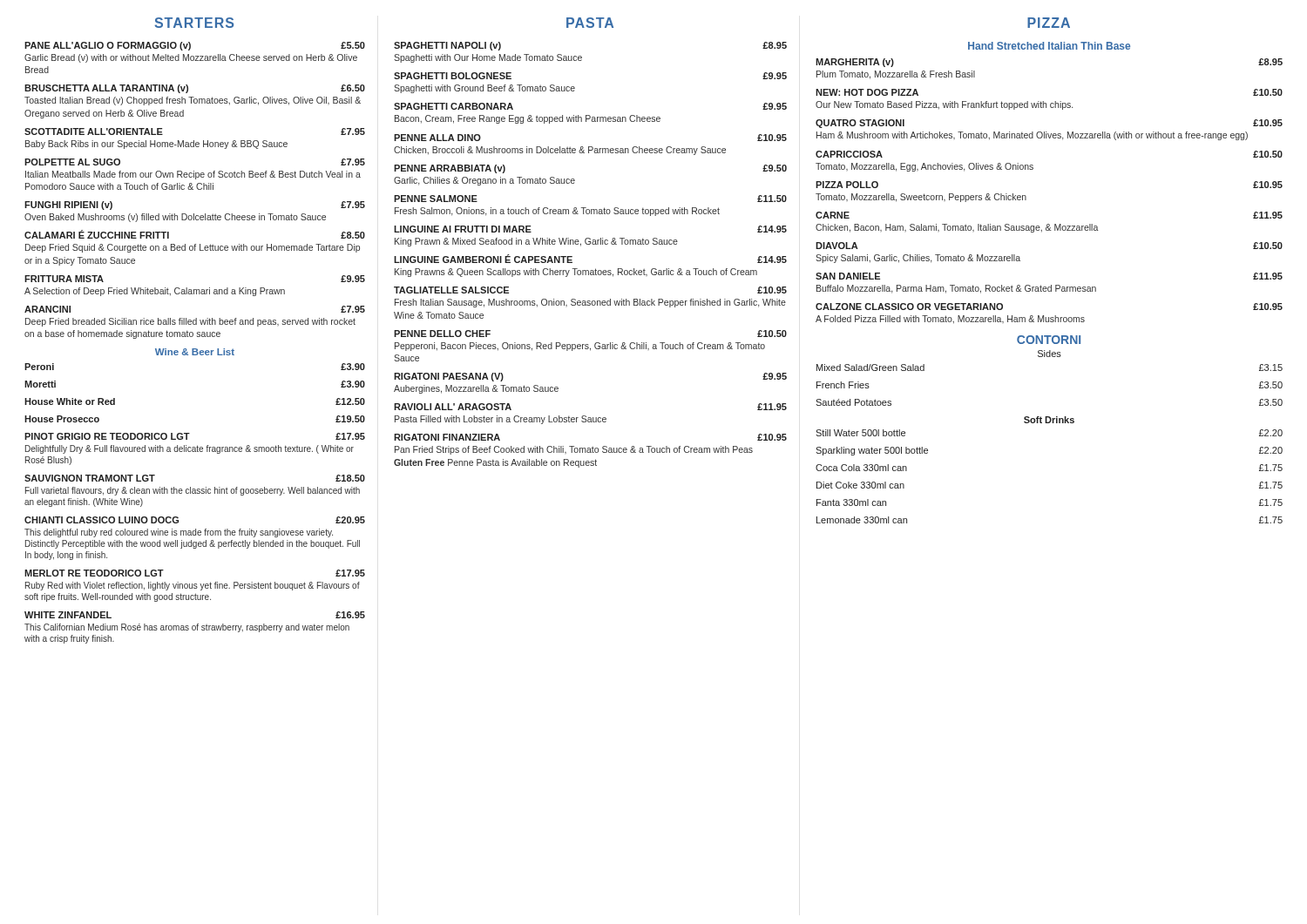Click on the list item that says "Diet Coke 330ml can £1.75"
Screen dimensions: 924x1307
click(x=863, y=485)
